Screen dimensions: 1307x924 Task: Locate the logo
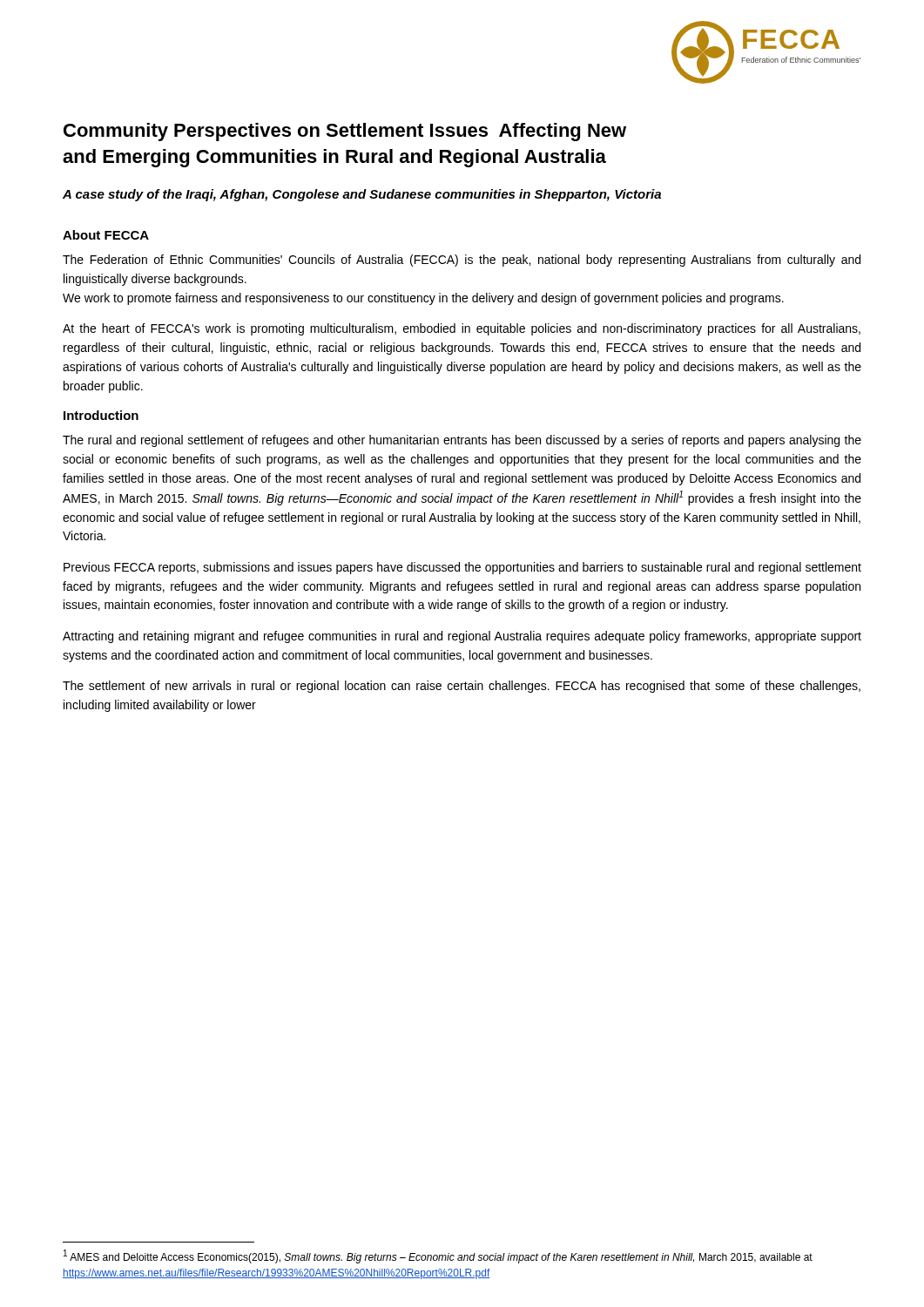point(765,54)
